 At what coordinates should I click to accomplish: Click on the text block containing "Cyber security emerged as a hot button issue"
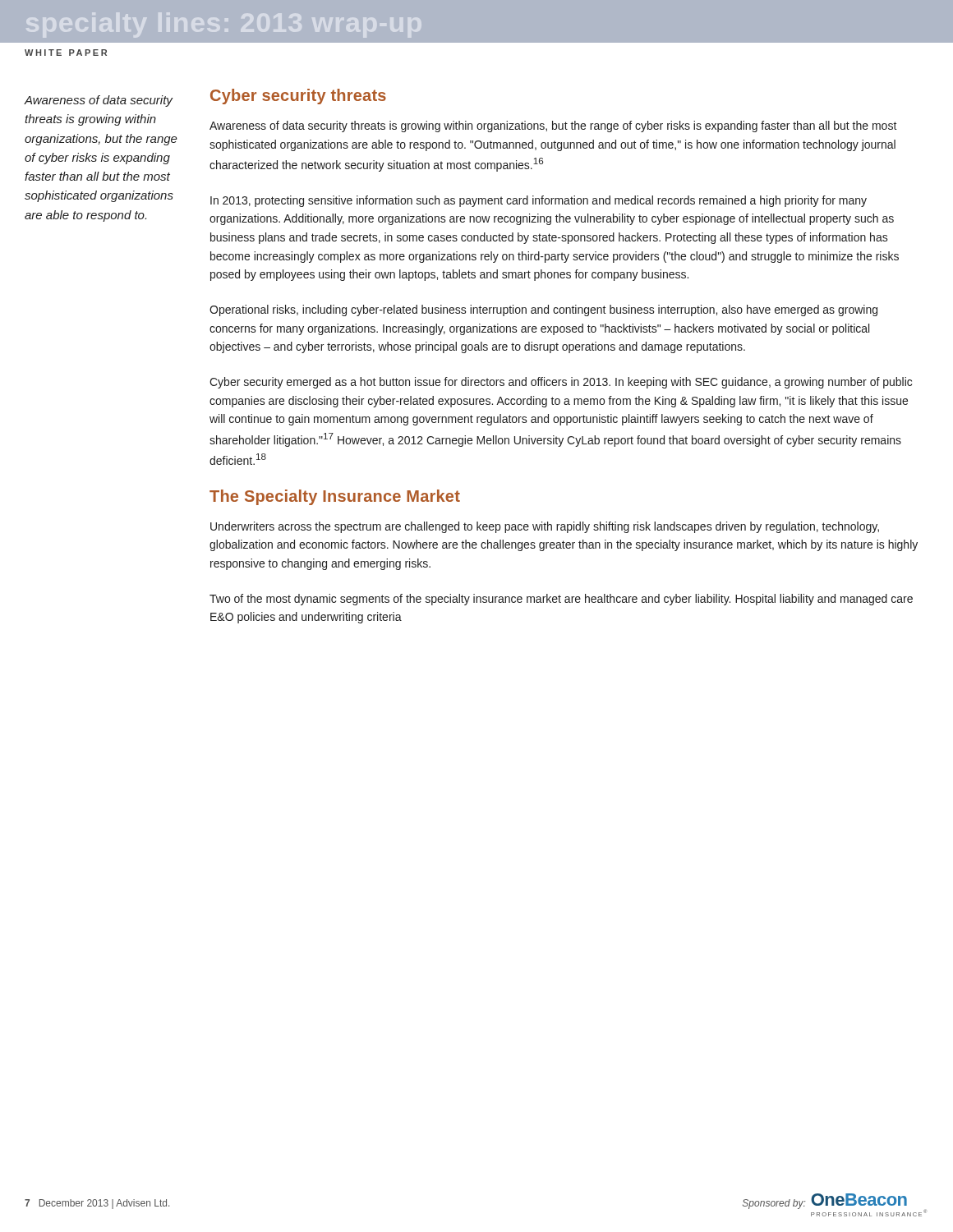[x=561, y=421]
